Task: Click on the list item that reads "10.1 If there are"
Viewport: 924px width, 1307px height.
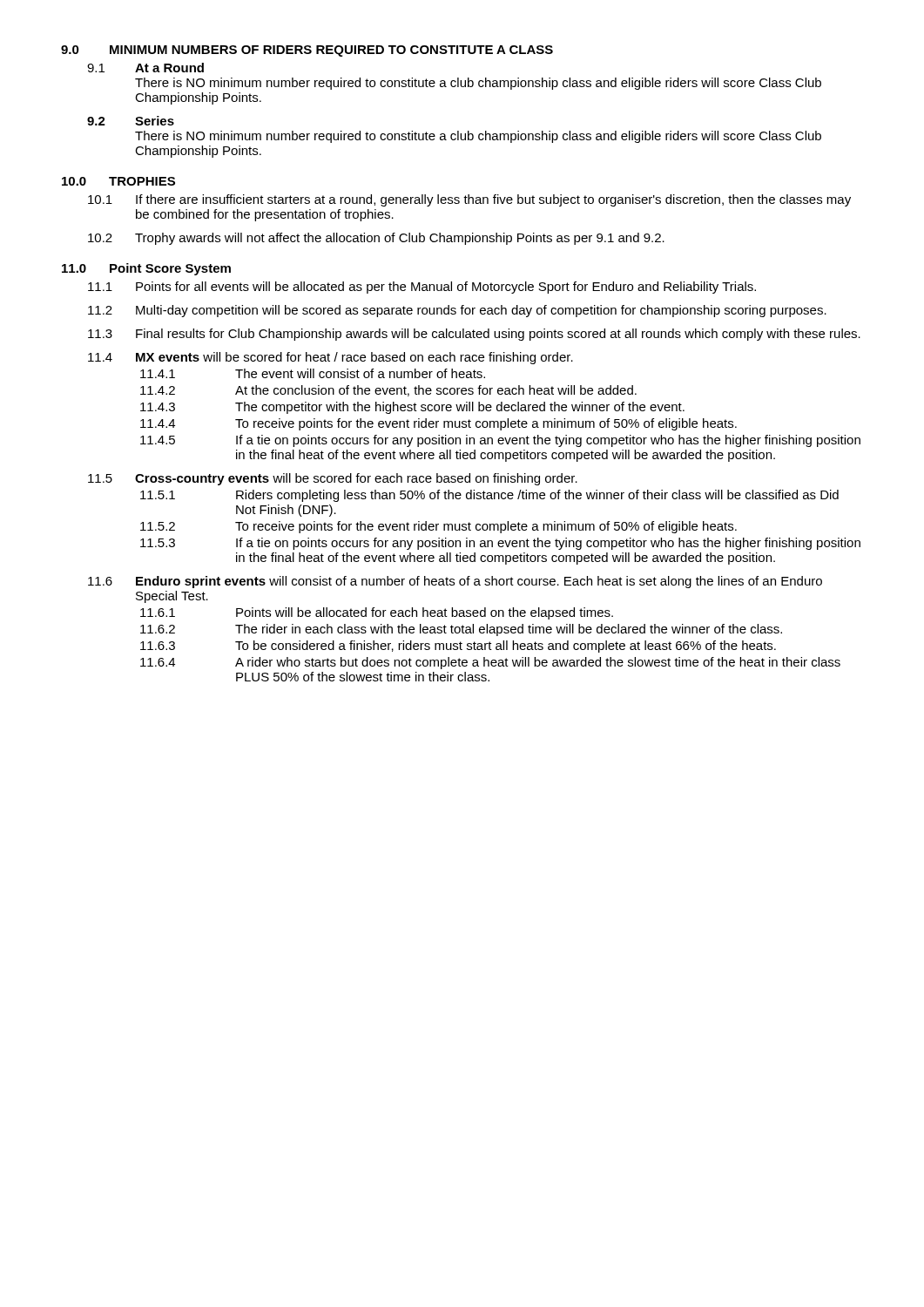Action: click(x=462, y=207)
